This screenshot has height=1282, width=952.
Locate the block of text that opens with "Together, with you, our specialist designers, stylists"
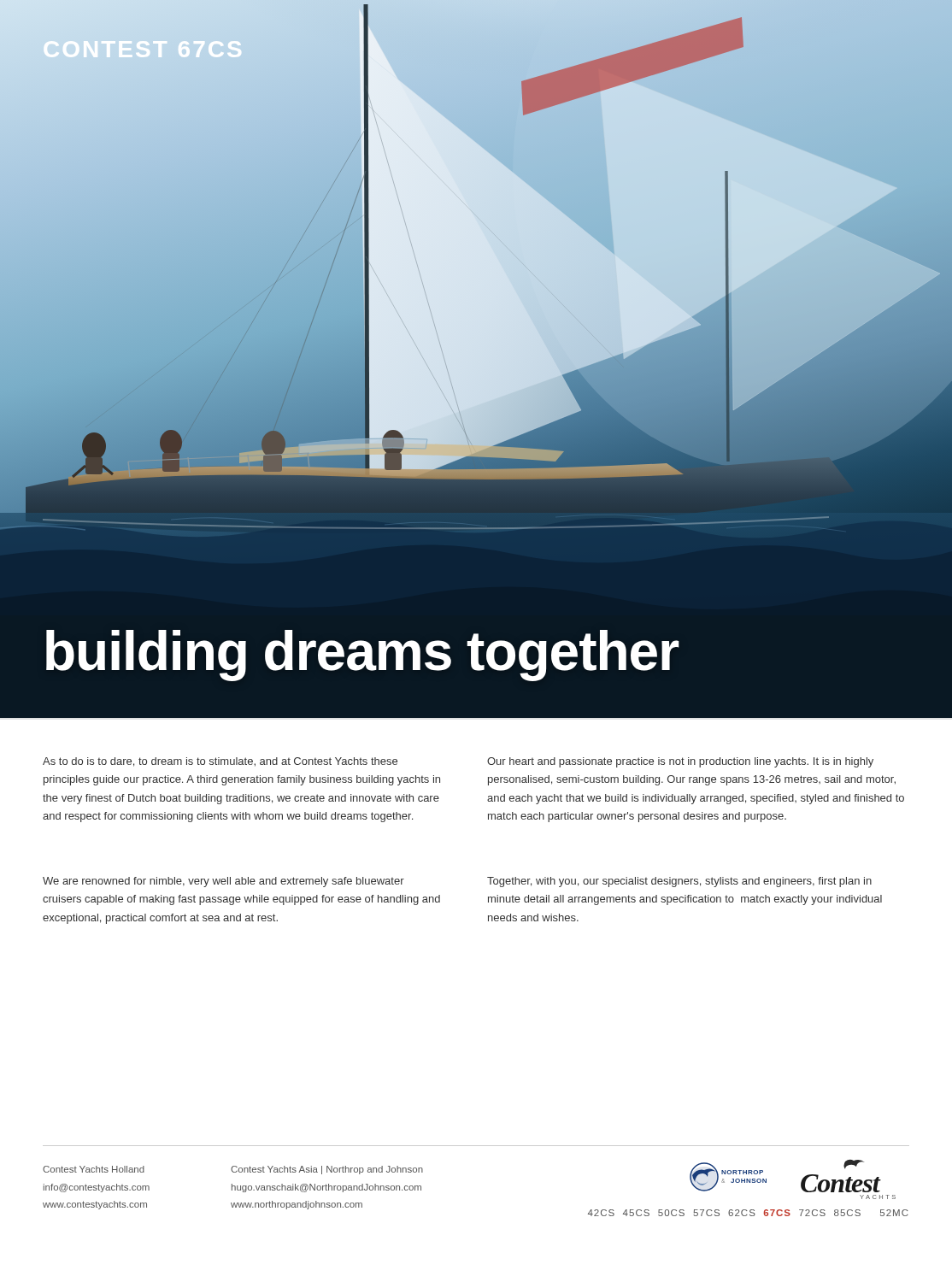[685, 899]
